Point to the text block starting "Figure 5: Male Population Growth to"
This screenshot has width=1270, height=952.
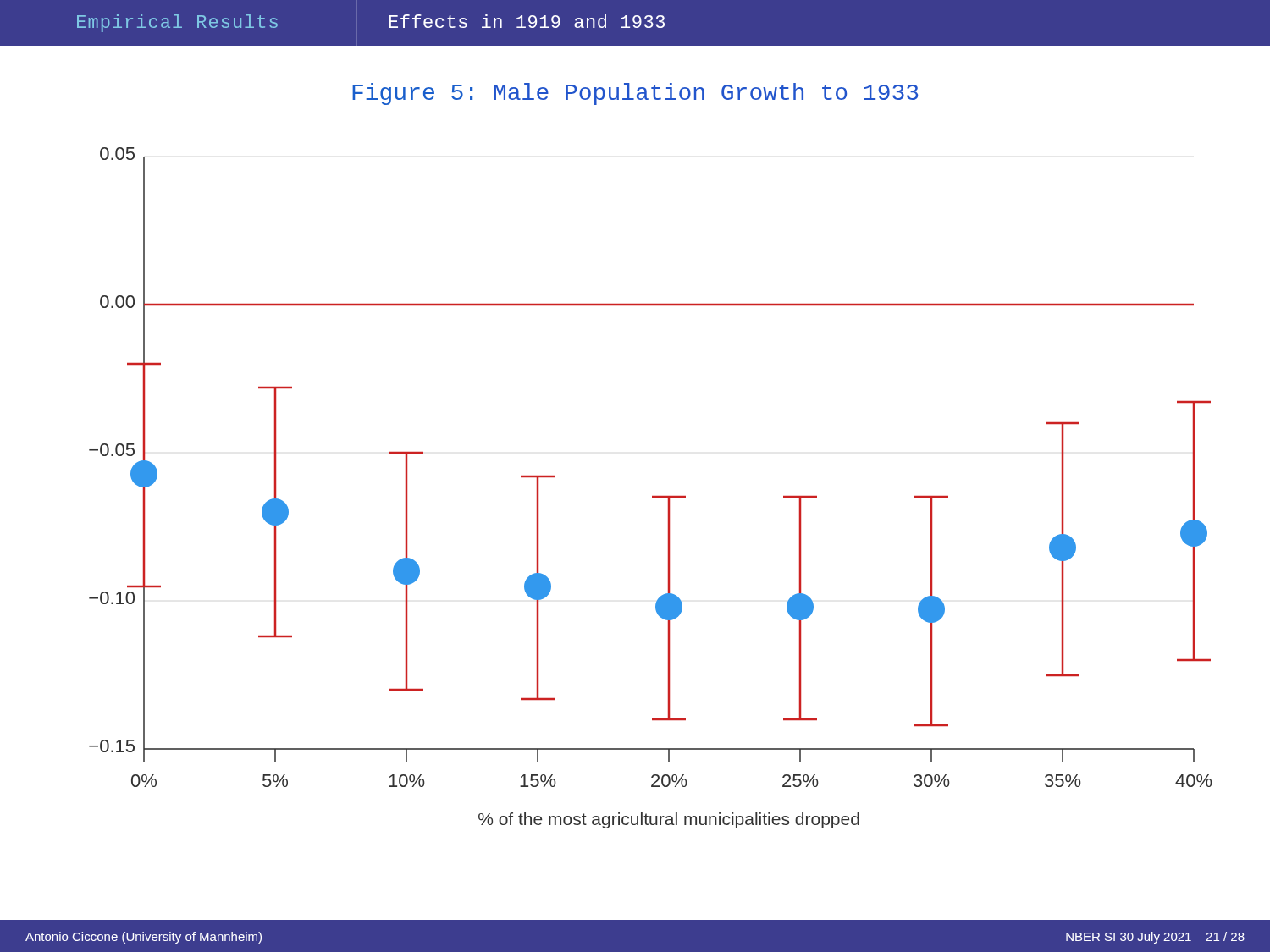point(635,93)
